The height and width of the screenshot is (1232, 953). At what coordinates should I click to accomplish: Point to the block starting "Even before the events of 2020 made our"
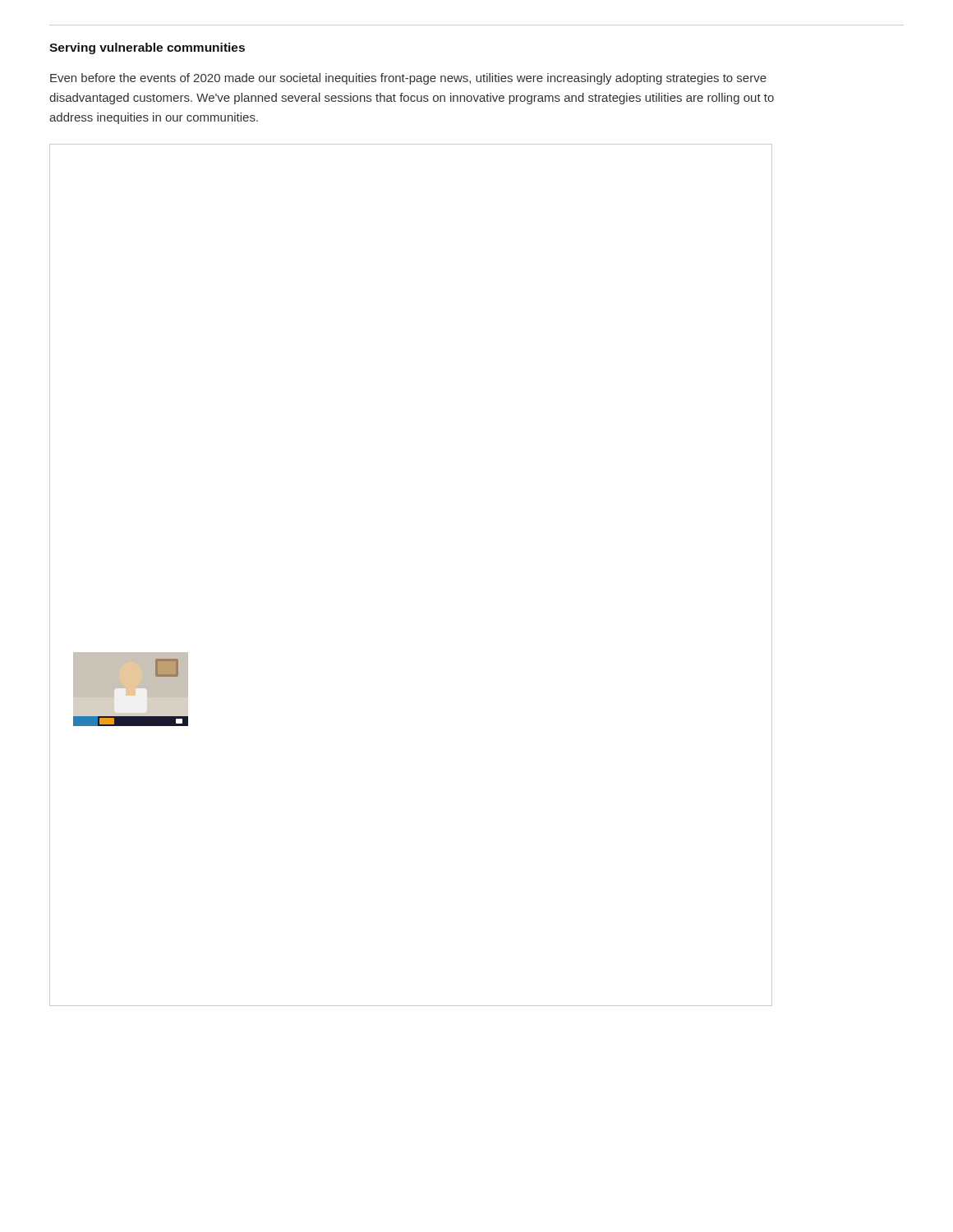click(x=412, y=97)
